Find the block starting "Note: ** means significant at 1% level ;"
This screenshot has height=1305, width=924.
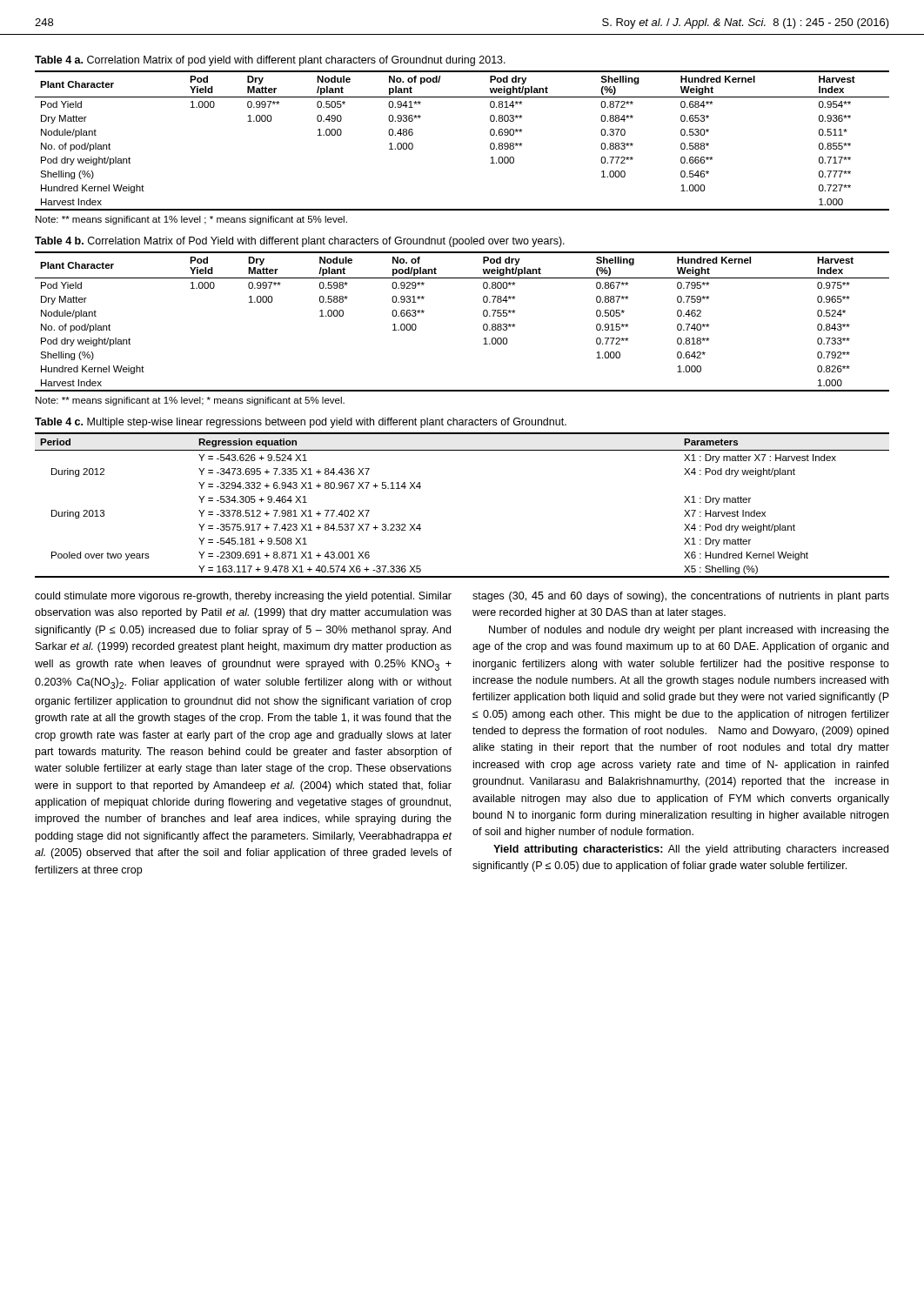pos(191,219)
